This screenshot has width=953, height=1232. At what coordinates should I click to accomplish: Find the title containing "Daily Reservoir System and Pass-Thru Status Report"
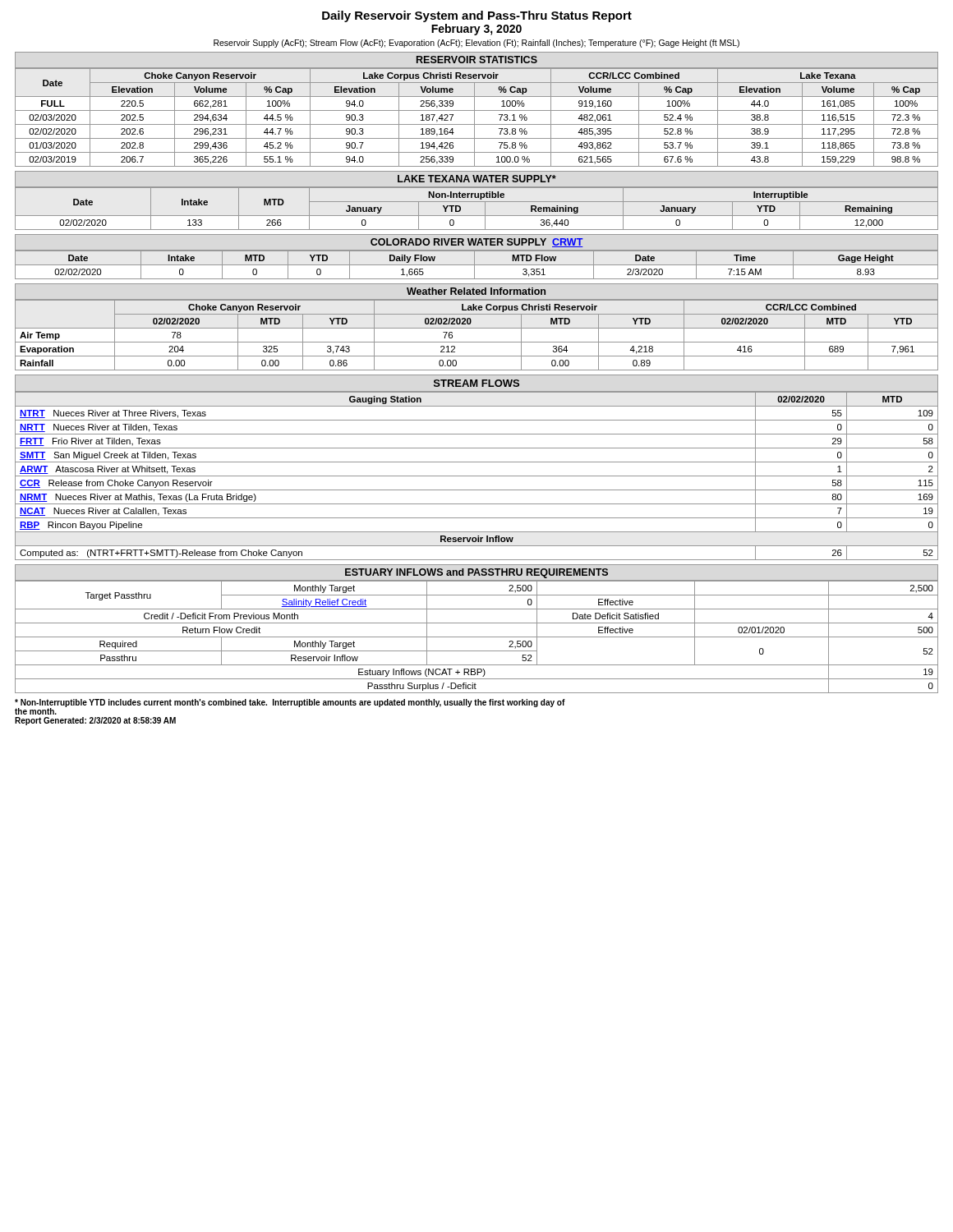476,22
